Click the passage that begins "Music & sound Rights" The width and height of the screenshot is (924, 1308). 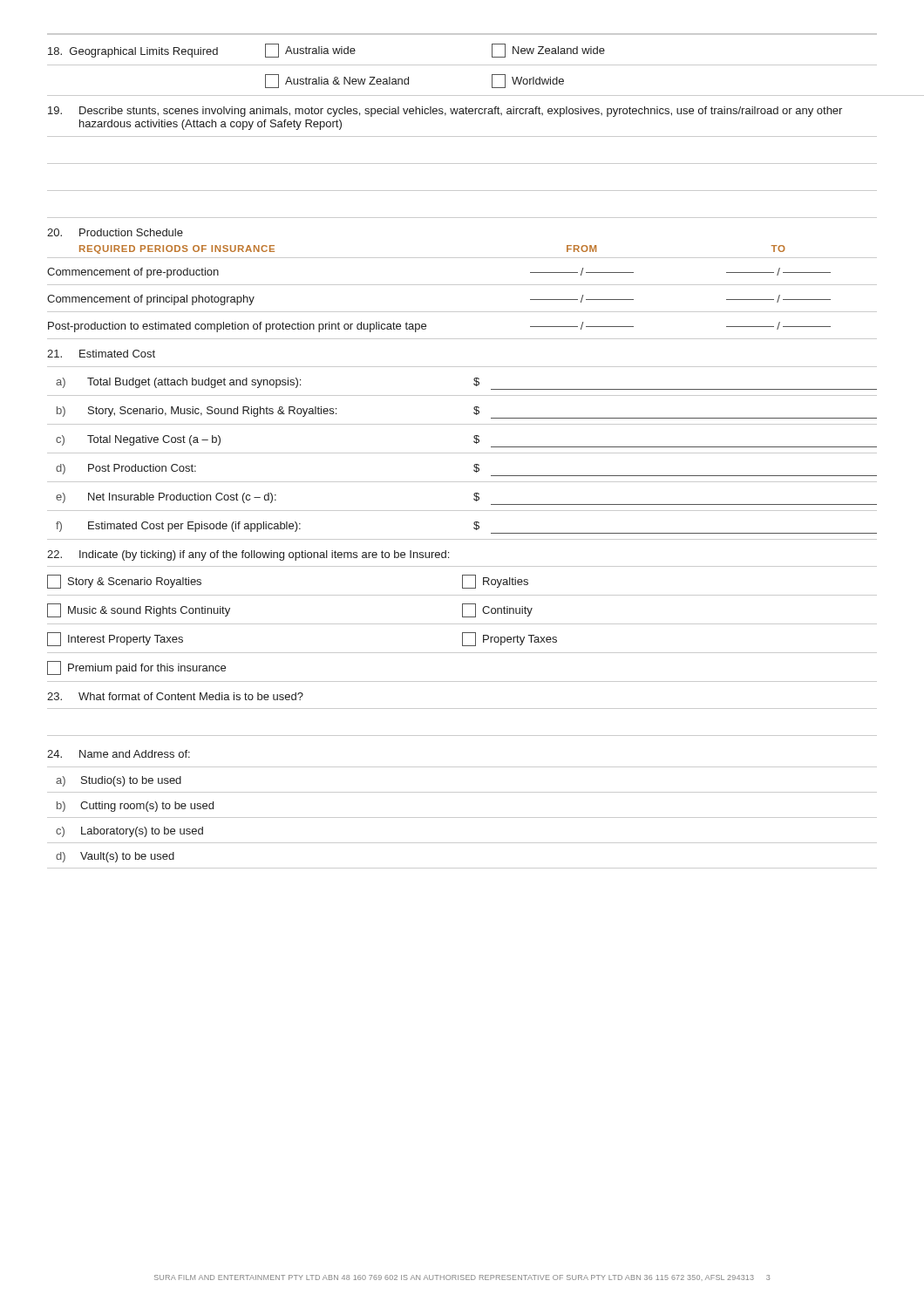click(462, 610)
